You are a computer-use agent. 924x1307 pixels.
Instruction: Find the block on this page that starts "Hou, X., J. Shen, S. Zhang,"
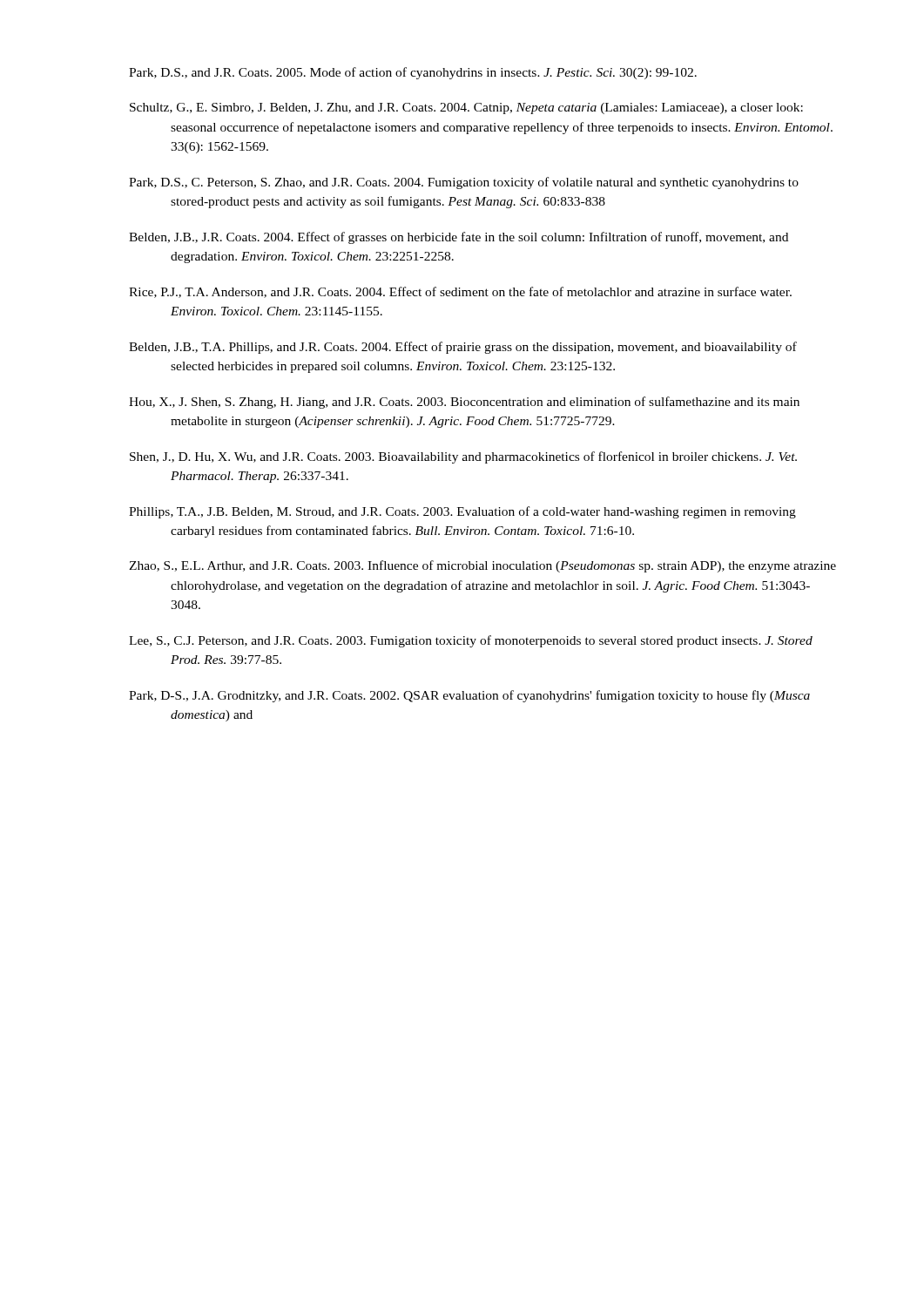point(464,411)
